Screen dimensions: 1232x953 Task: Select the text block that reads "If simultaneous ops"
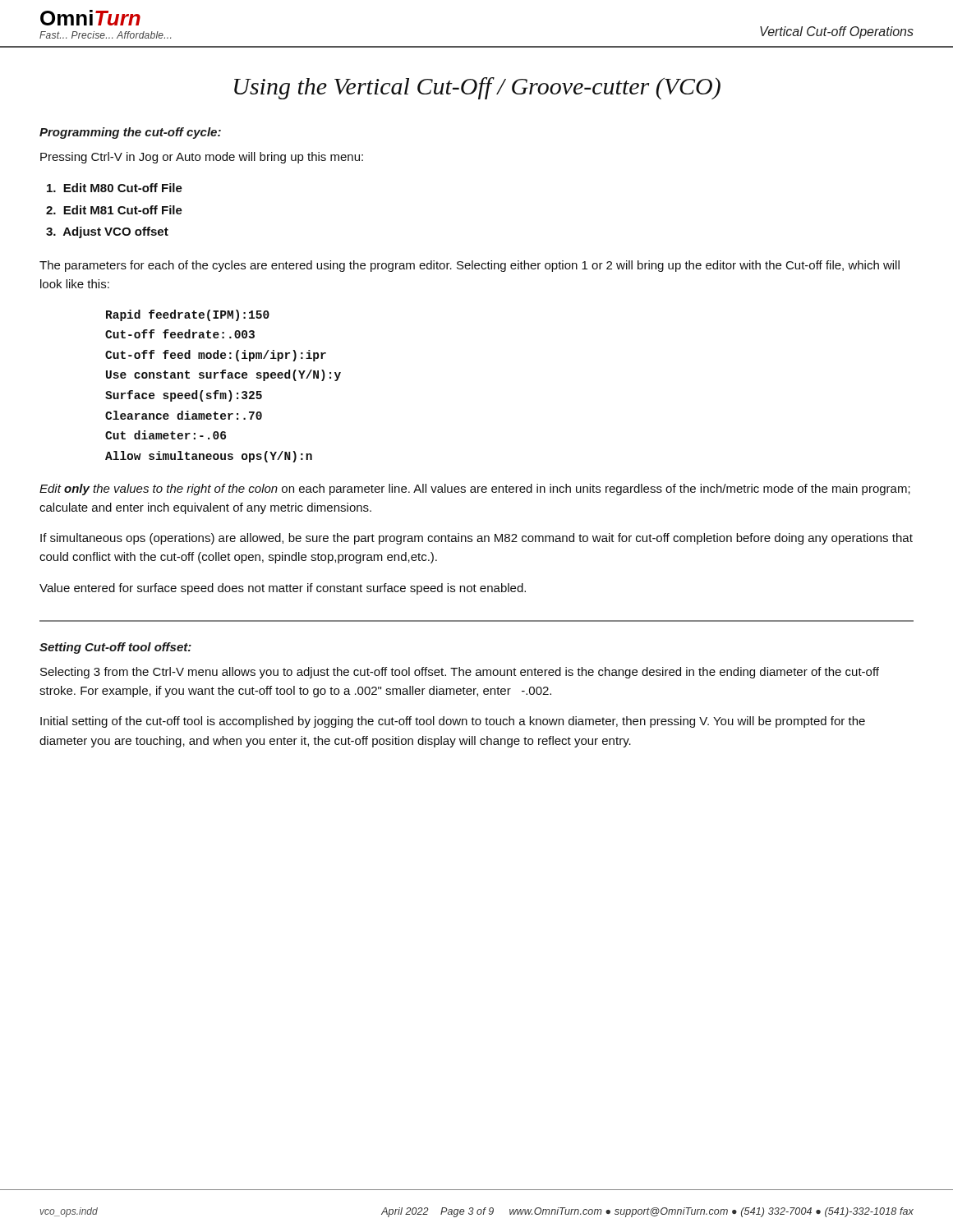click(476, 547)
